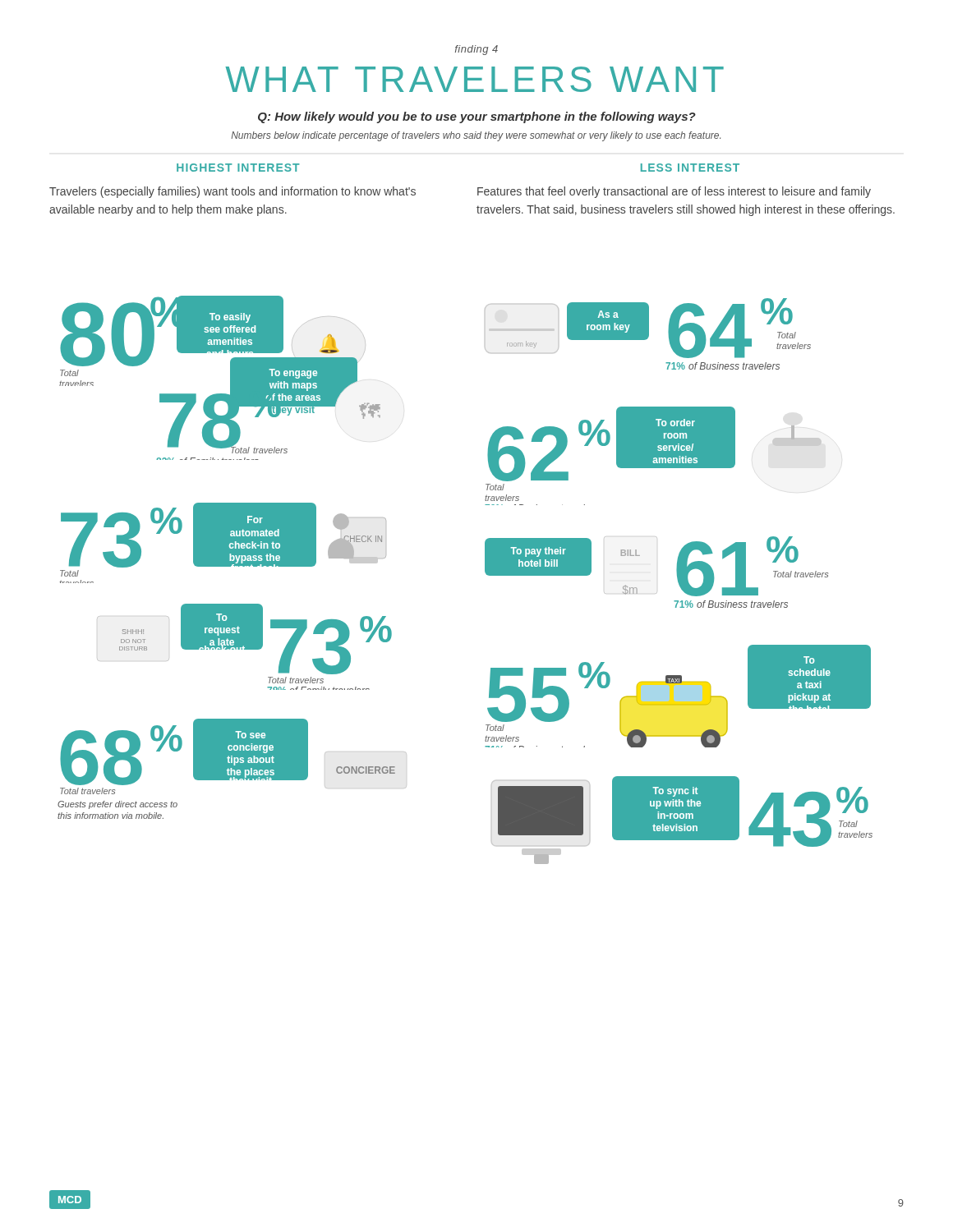Find the block starting "Features that feel overly"
The image size is (953, 1232).
pos(686,201)
